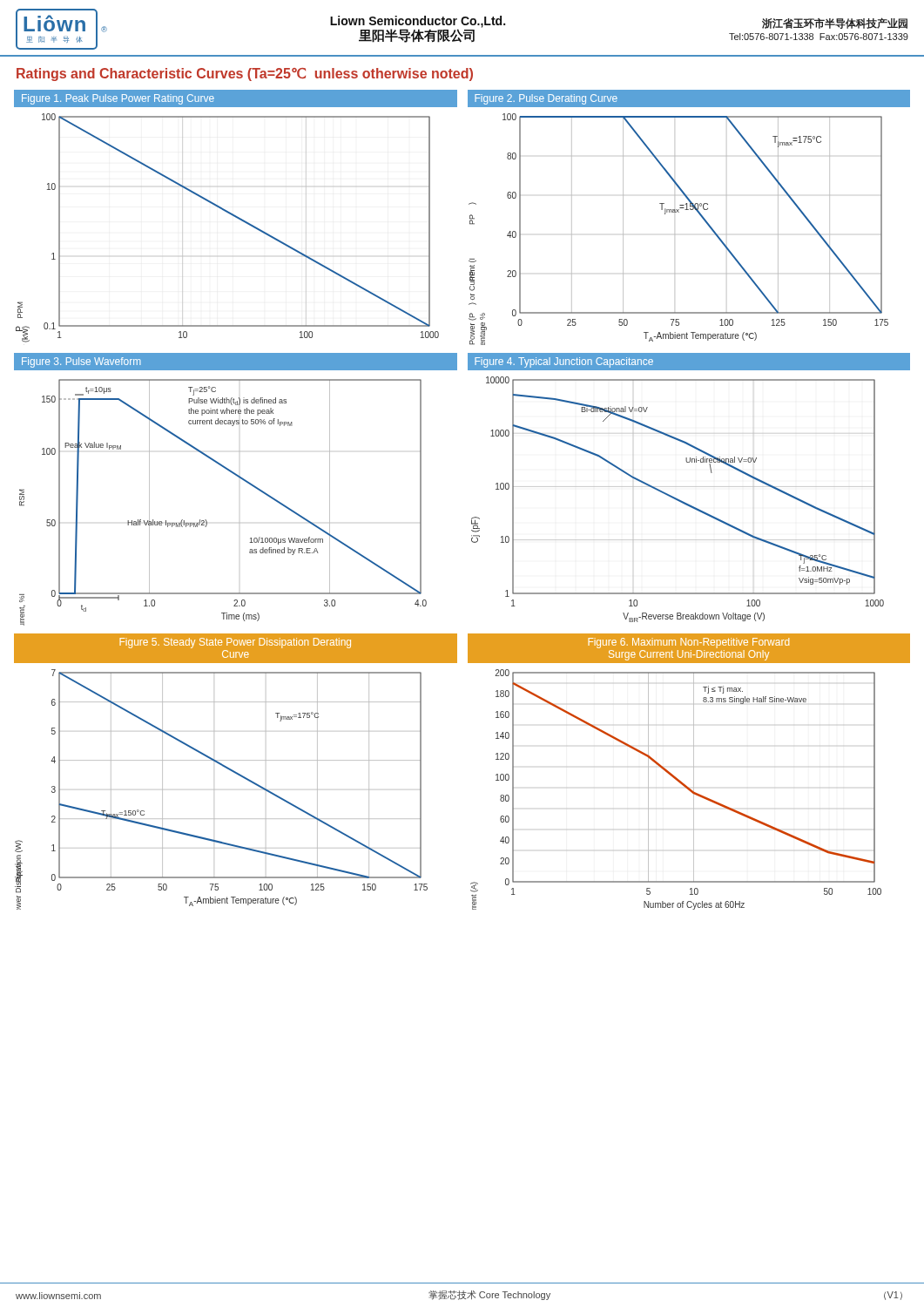
Task: Click a section header
Action: coord(245,74)
